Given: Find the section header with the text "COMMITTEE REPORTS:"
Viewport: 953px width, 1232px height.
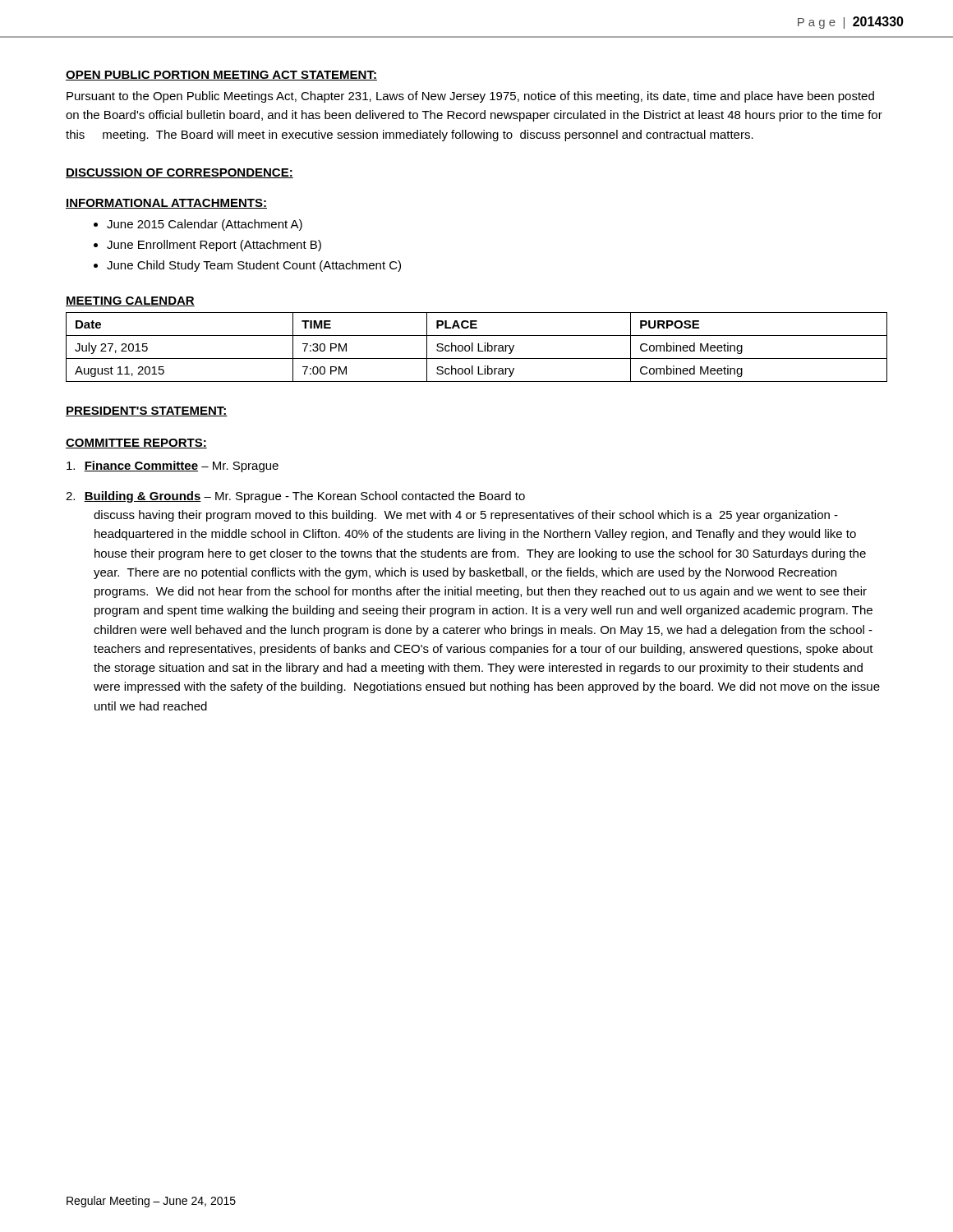Looking at the screenshot, I should coord(136,442).
